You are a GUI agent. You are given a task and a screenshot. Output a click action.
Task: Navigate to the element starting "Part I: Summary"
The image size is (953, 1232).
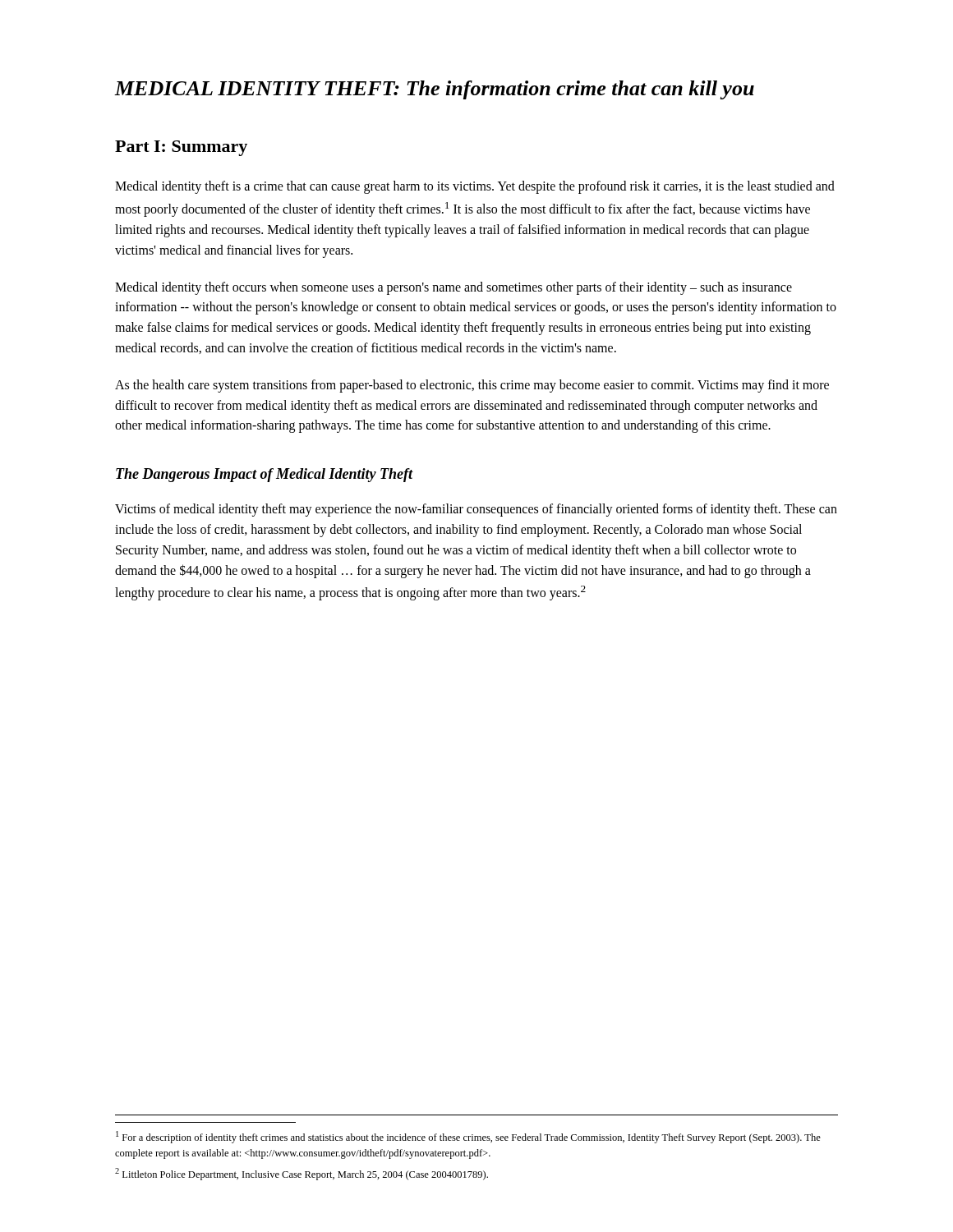[181, 146]
